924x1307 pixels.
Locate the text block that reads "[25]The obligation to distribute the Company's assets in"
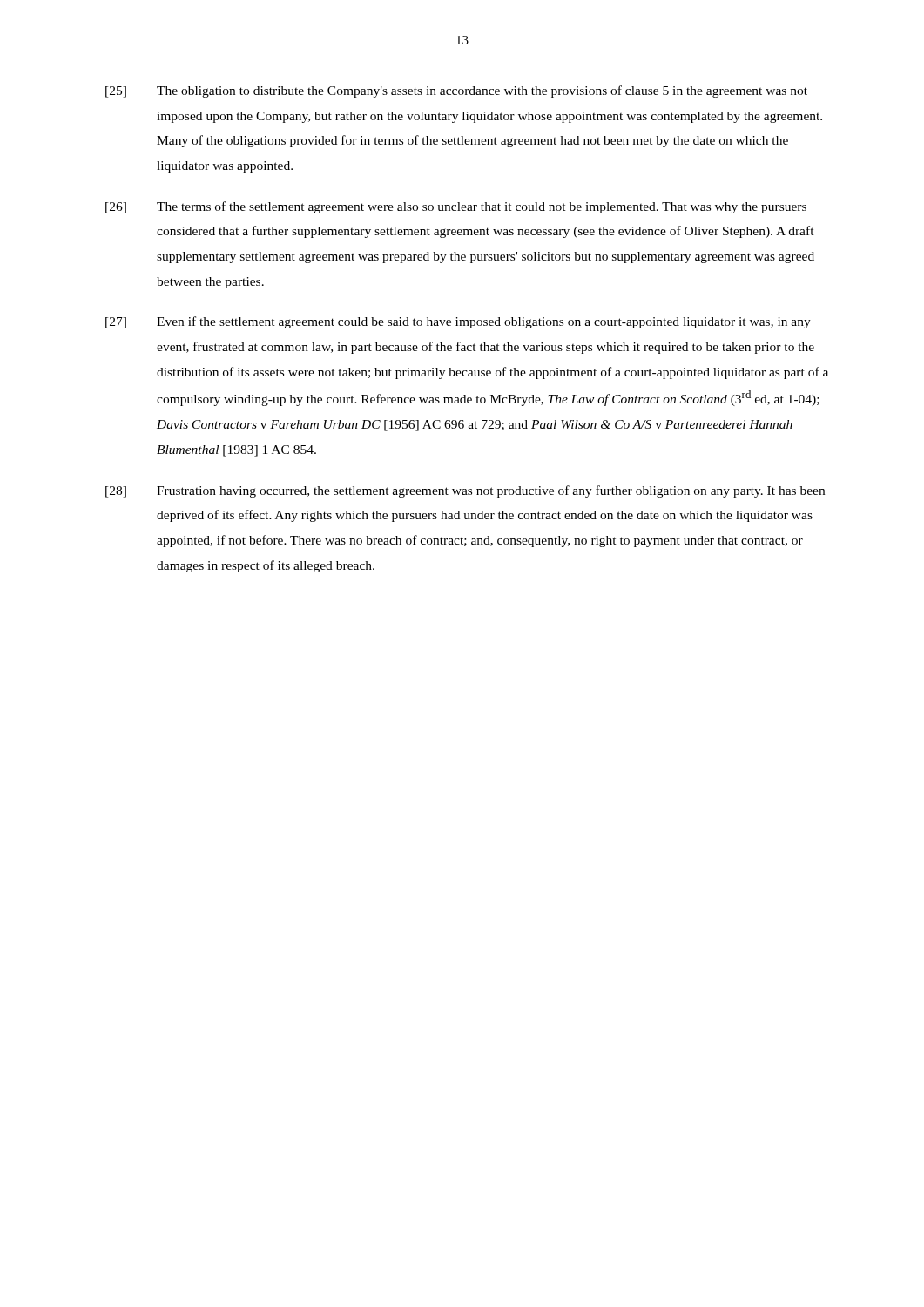click(x=471, y=128)
